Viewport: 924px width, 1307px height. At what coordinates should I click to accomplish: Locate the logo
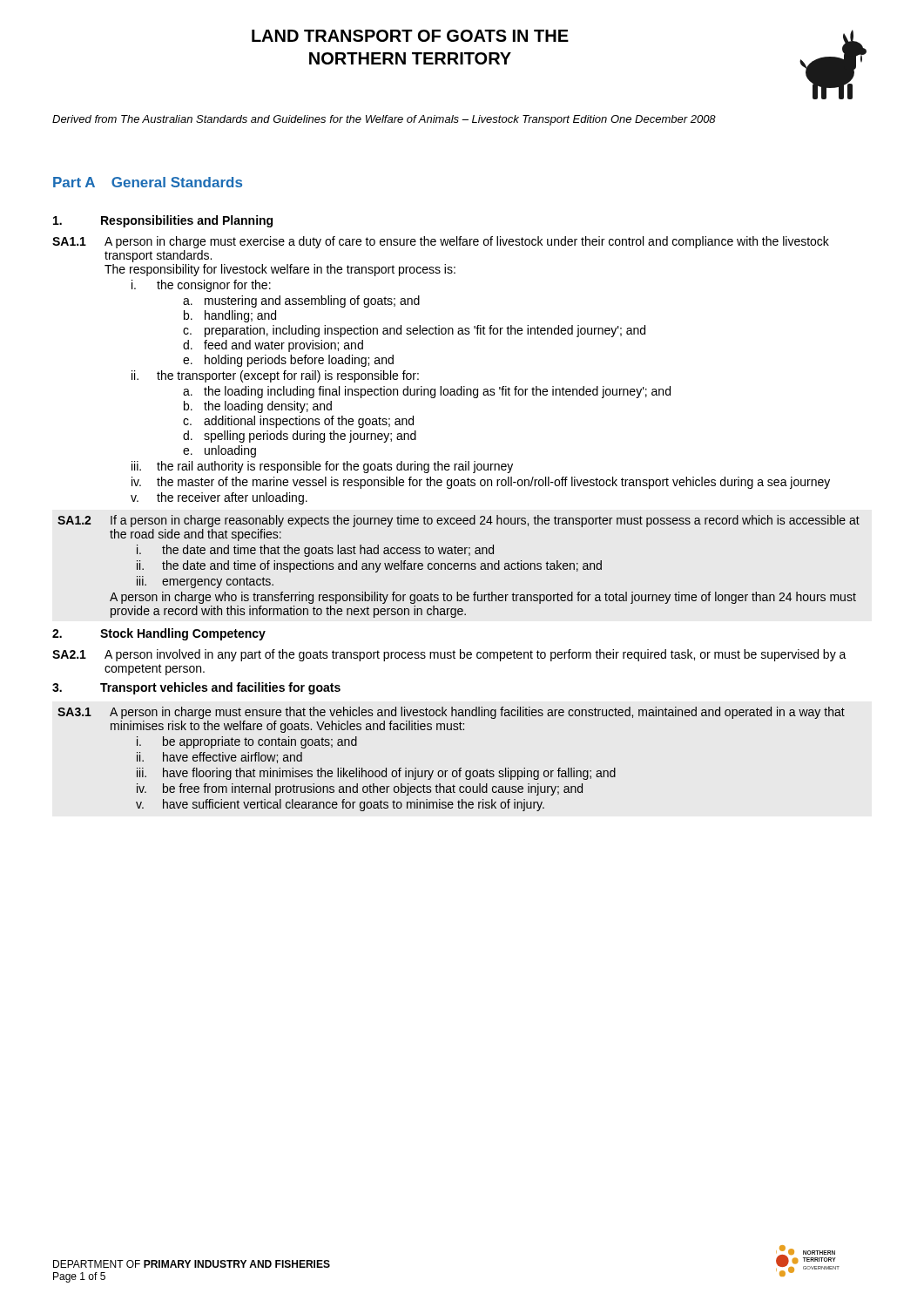[x=824, y=1262]
